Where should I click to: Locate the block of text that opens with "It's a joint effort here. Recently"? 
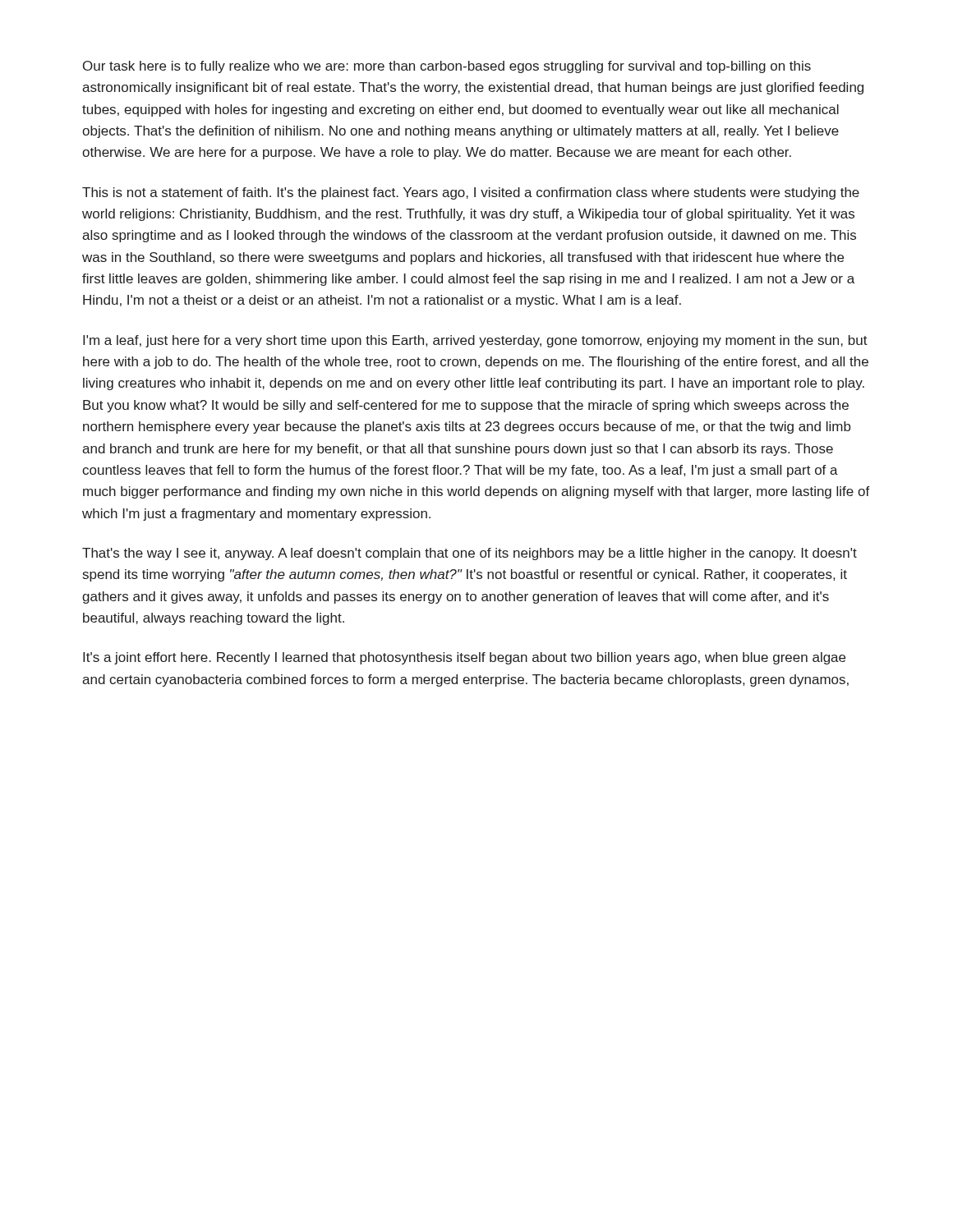point(466,668)
